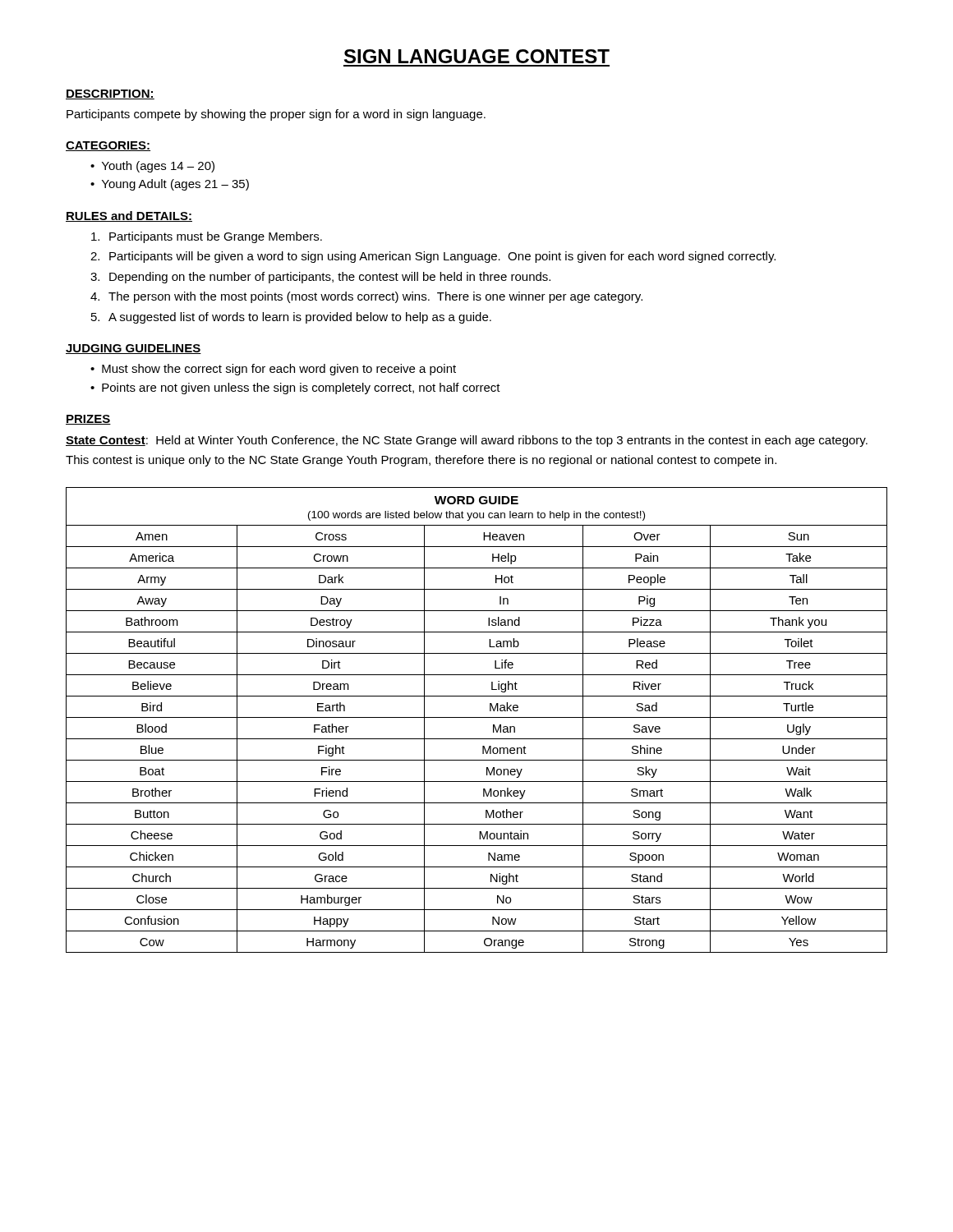The height and width of the screenshot is (1232, 953).
Task: Where is the passage that starts "4.The person with the most points (most words"?
Action: [x=367, y=297]
